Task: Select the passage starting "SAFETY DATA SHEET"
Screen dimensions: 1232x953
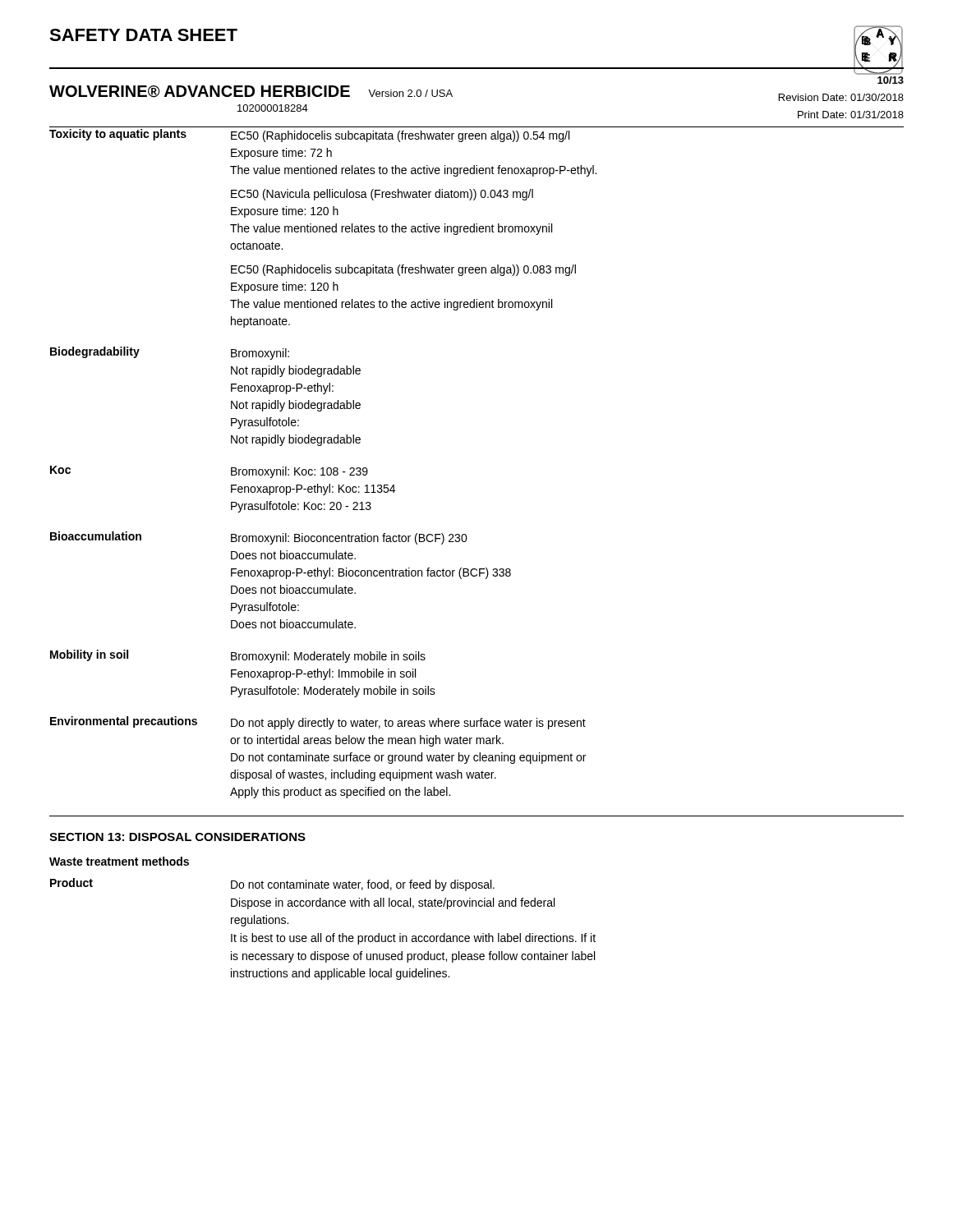Action: coord(143,35)
